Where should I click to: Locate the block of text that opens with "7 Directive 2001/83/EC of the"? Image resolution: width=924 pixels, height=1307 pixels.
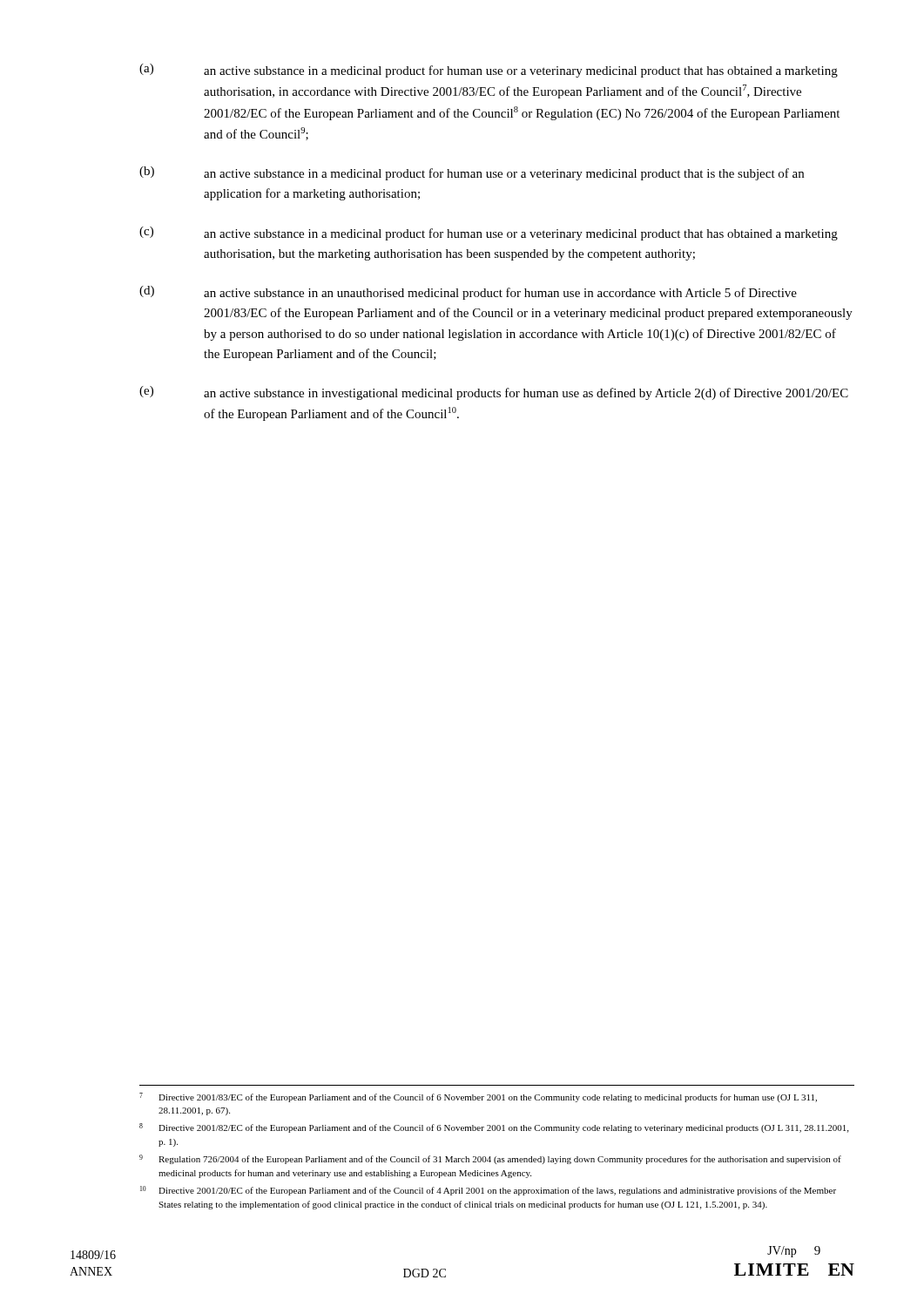pyautogui.click(x=497, y=1104)
